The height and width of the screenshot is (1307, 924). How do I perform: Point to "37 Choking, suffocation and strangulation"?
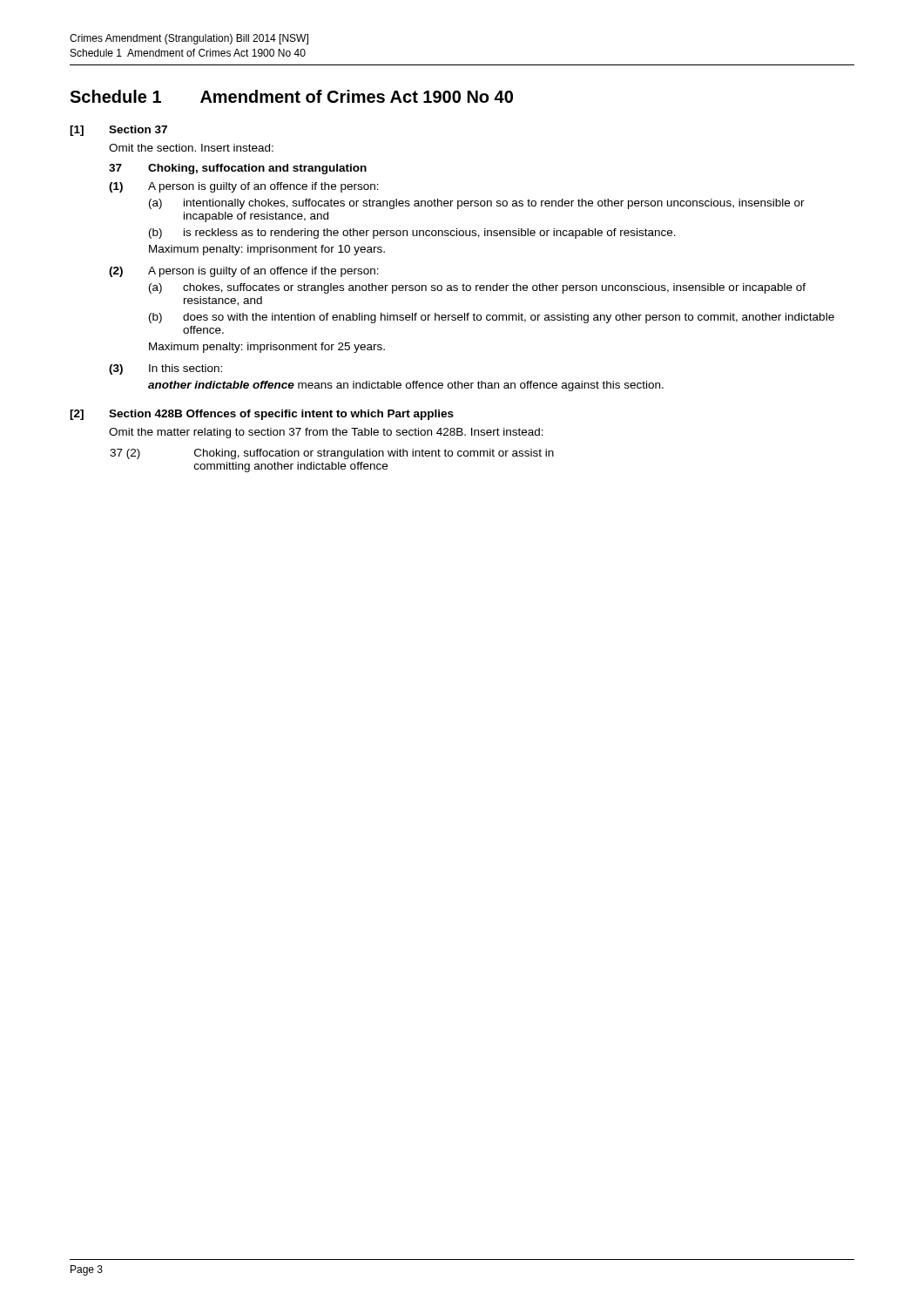238,169
